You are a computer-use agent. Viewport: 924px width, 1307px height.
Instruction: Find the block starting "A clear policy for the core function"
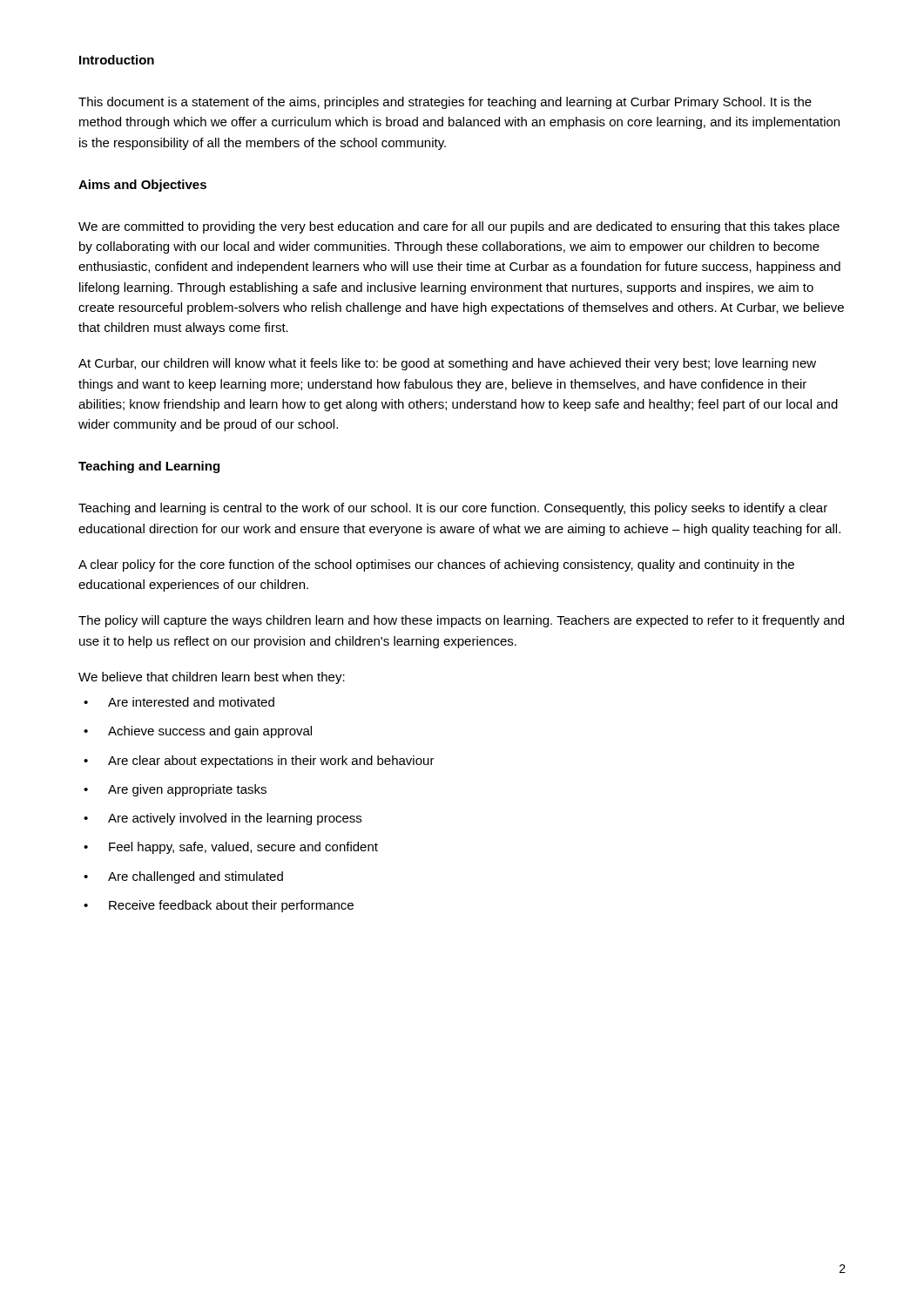[x=437, y=574]
